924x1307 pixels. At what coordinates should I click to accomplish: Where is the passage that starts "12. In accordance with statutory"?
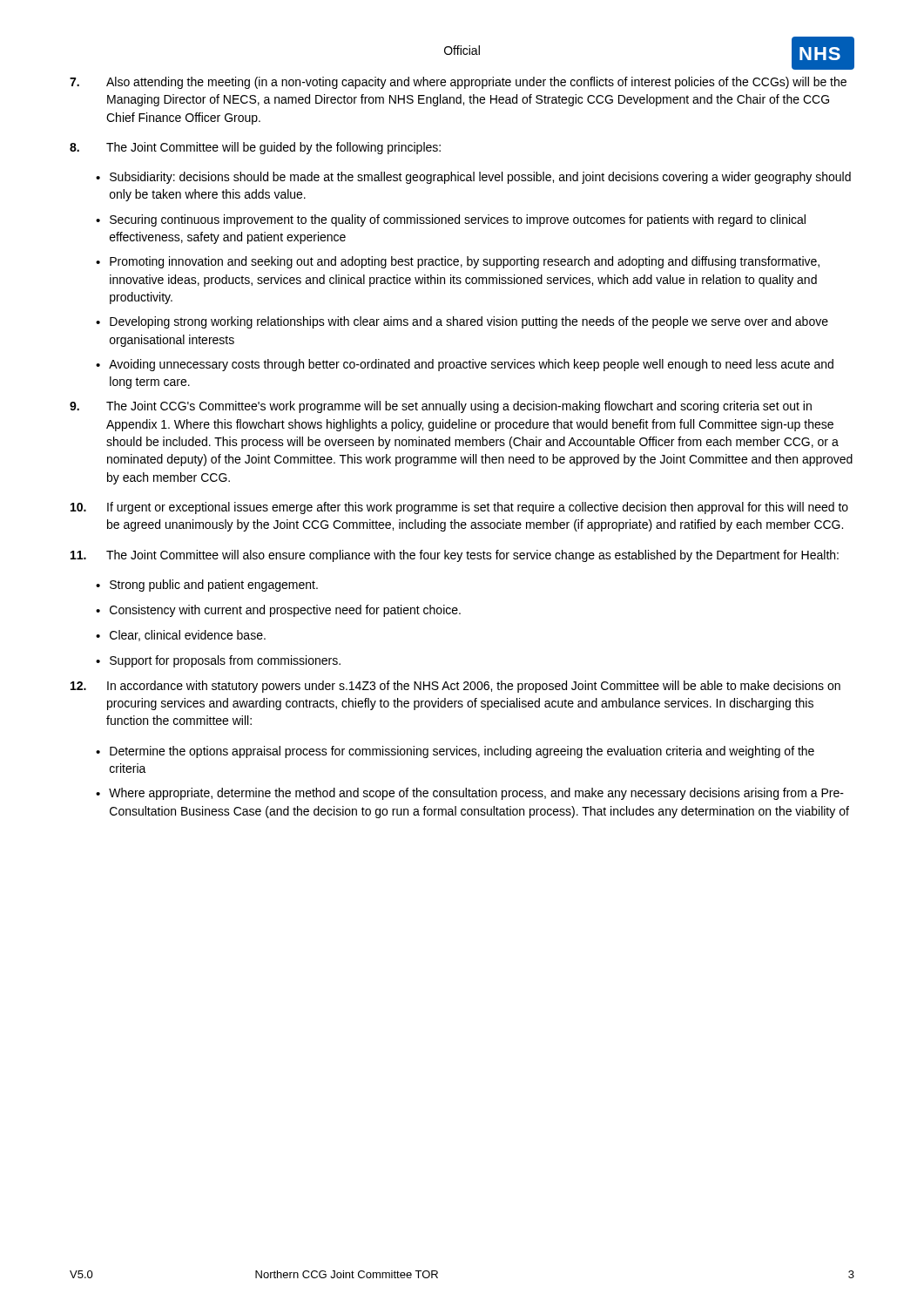coord(462,703)
